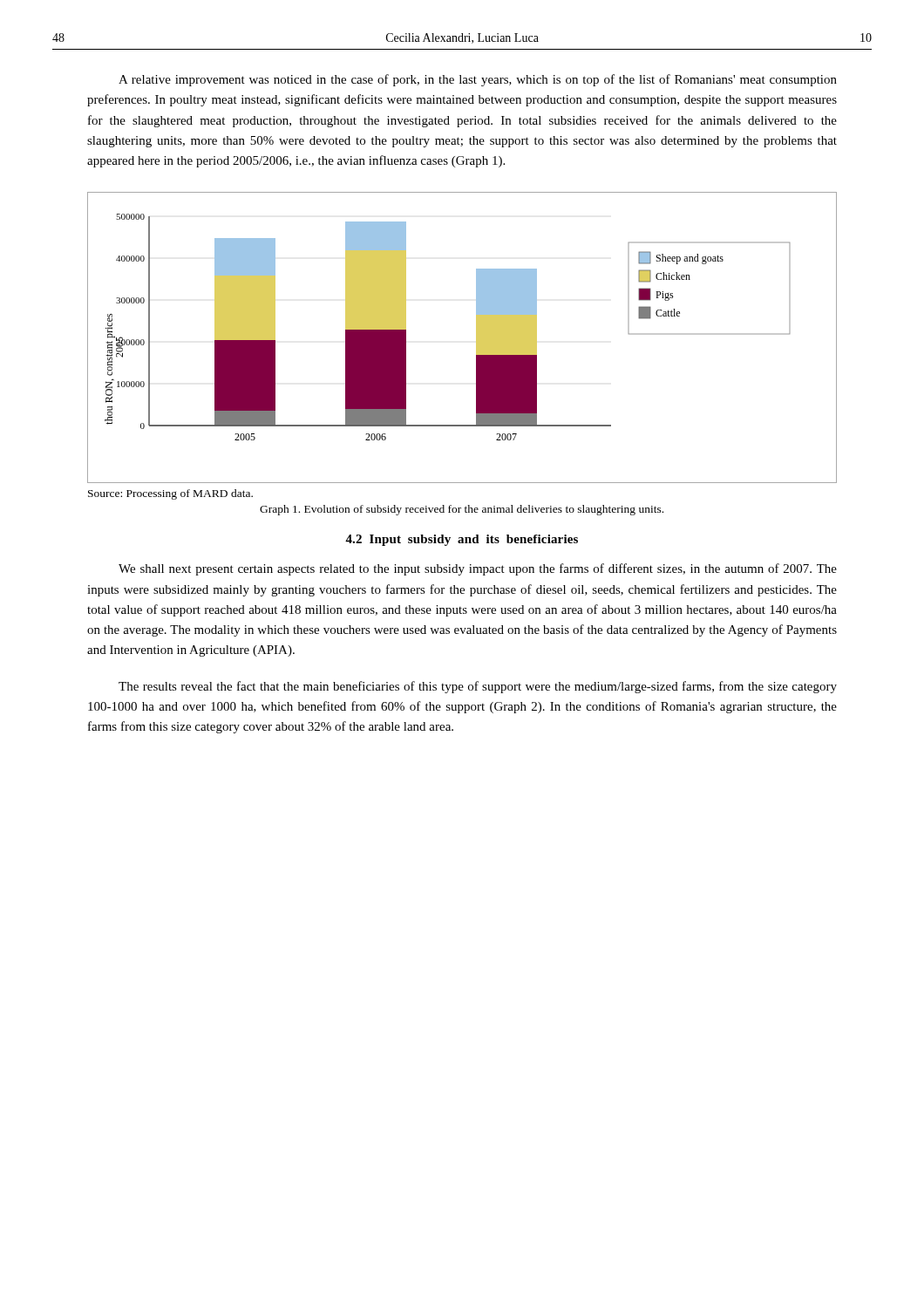Find the caption that says "Source: Processing of"
The height and width of the screenshot is (1308, 924).
click(462, 502)
